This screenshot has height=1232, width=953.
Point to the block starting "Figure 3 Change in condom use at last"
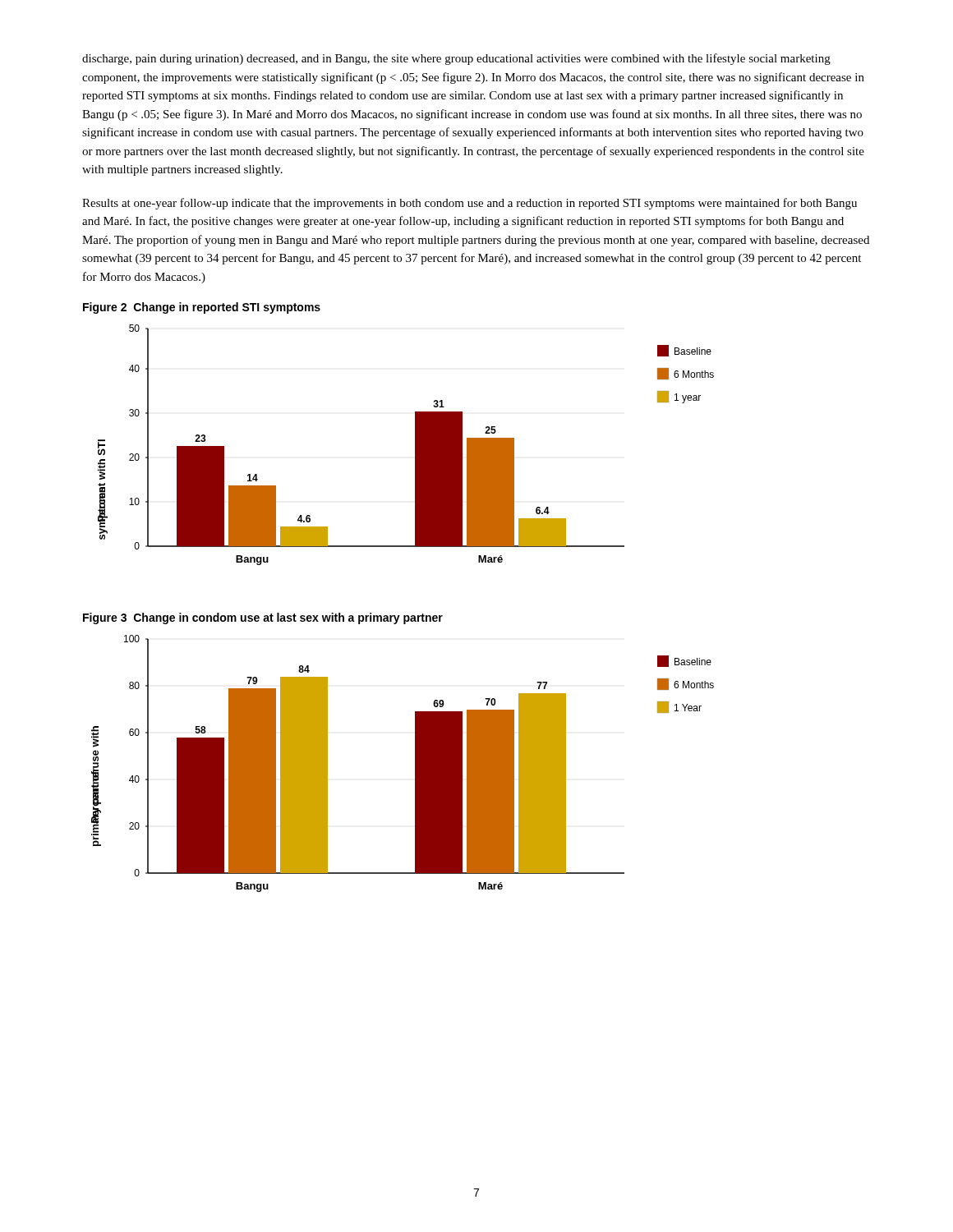[262, 618]
